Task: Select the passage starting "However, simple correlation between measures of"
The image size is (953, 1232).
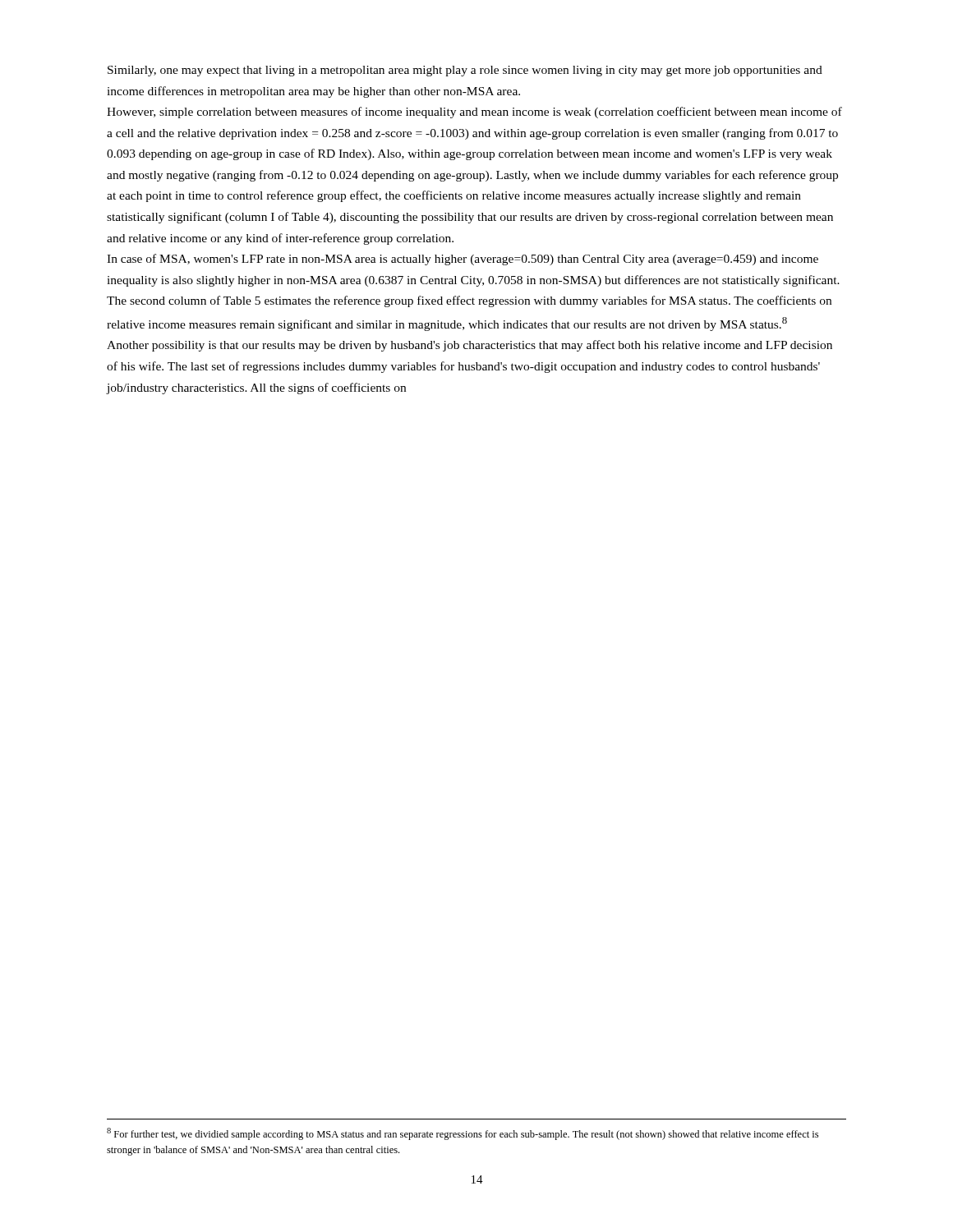Action: (x=476, y=175)
